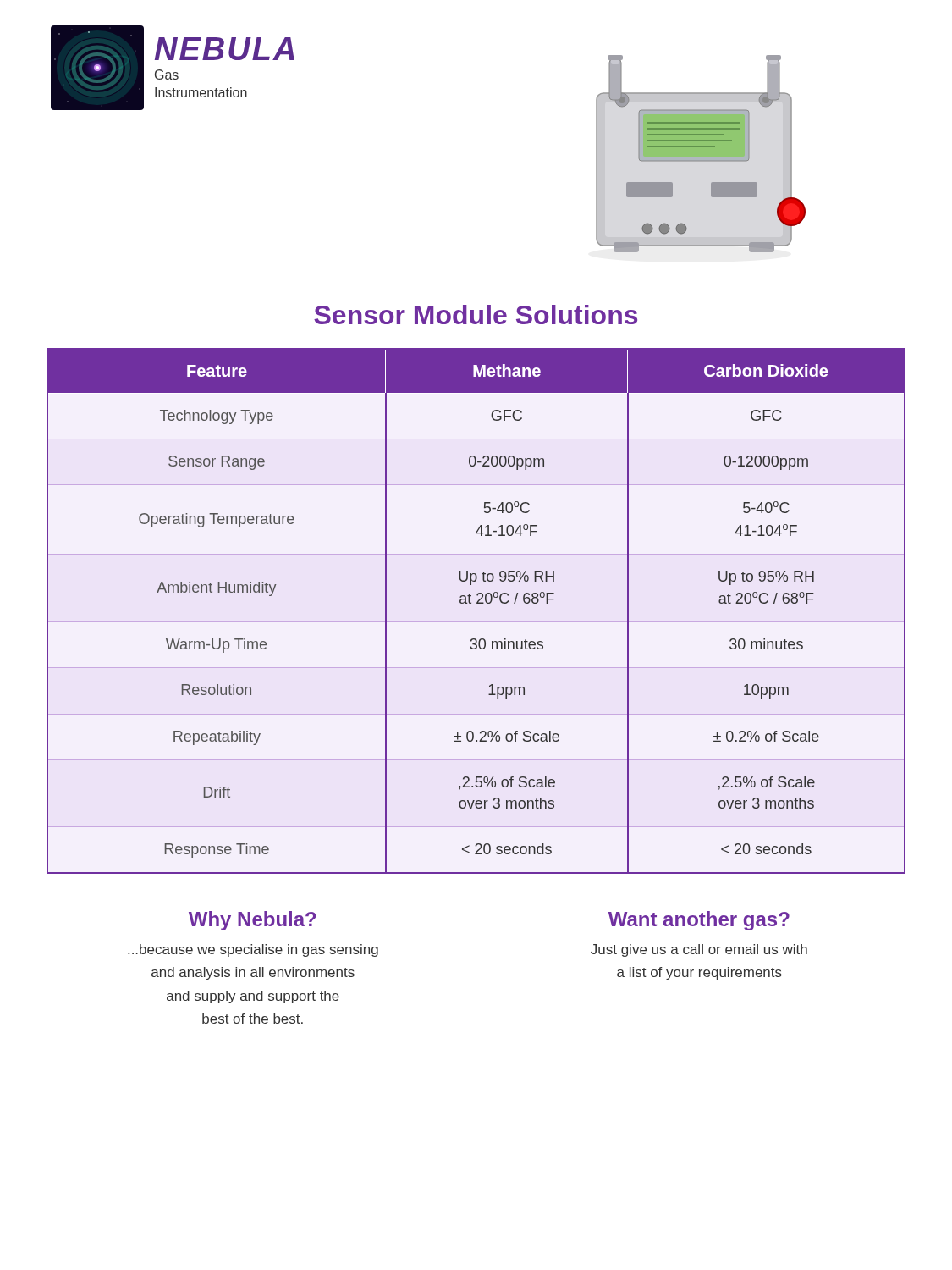Click where it says "Want another gas?"
The height and width of the screenshot is (1270, 952).
click(x=699, y=919)
